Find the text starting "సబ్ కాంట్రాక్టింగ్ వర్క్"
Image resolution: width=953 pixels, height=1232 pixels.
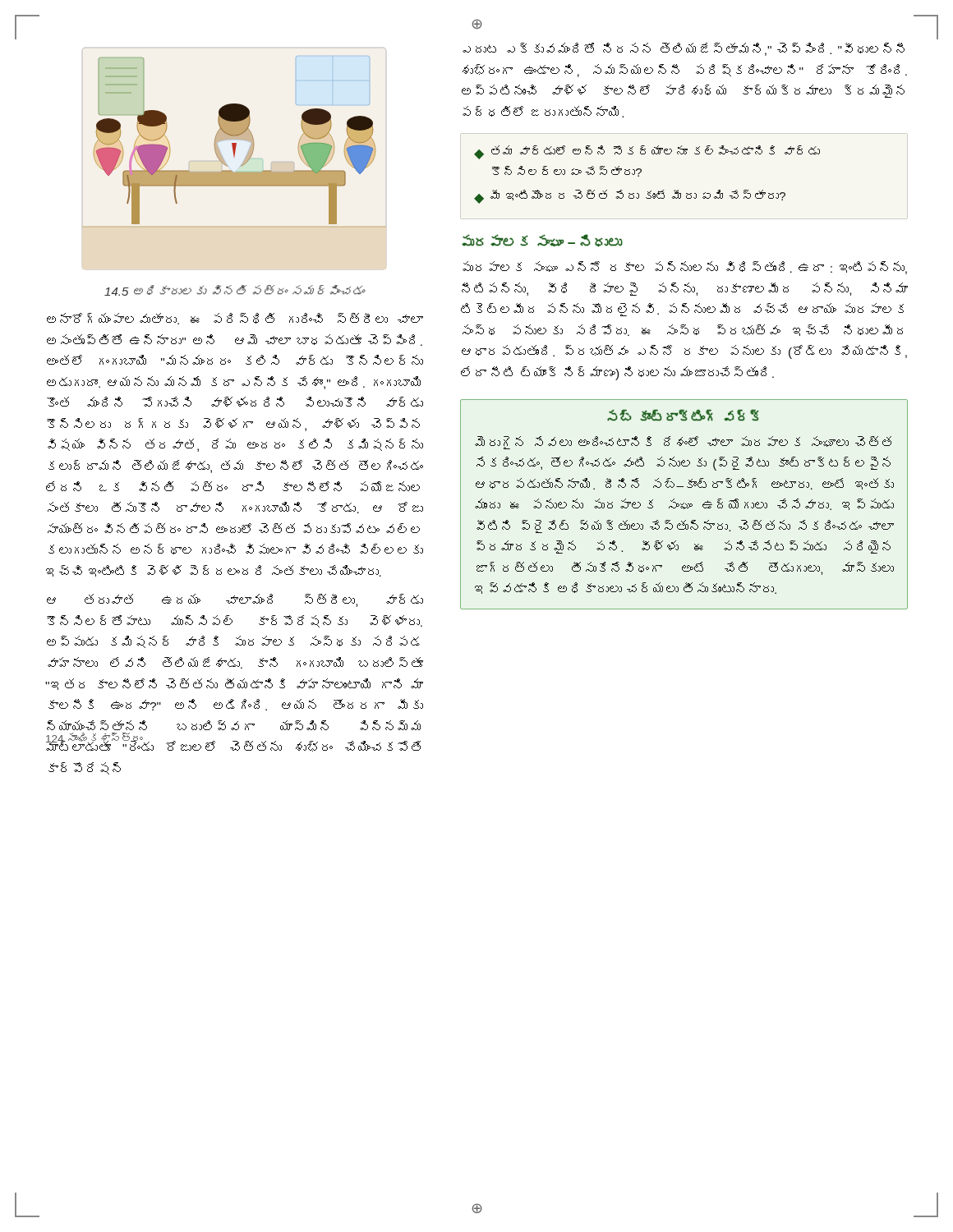point(684,417)
